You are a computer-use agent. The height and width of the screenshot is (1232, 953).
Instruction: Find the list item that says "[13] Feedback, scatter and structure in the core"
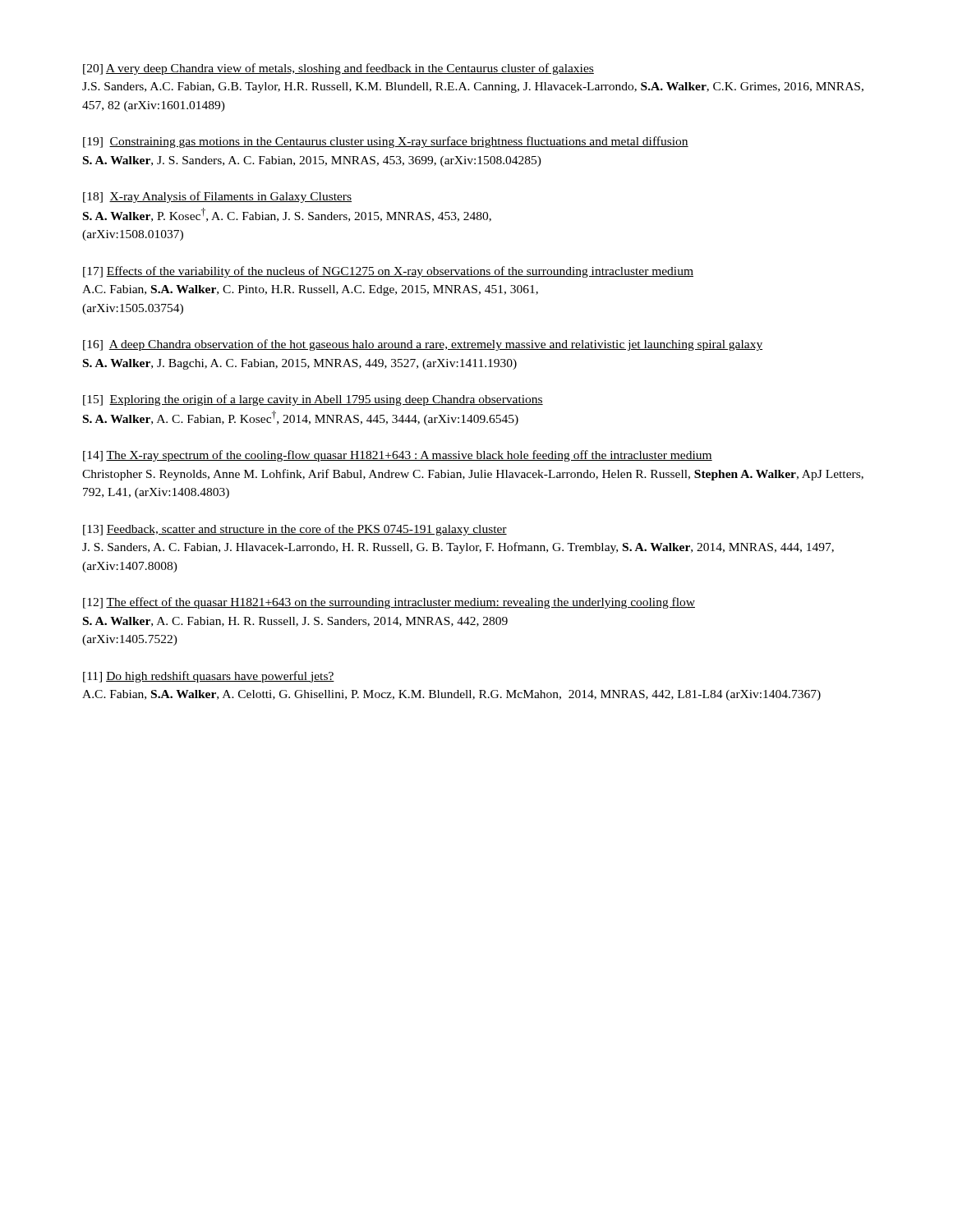[x=476, y=547]
